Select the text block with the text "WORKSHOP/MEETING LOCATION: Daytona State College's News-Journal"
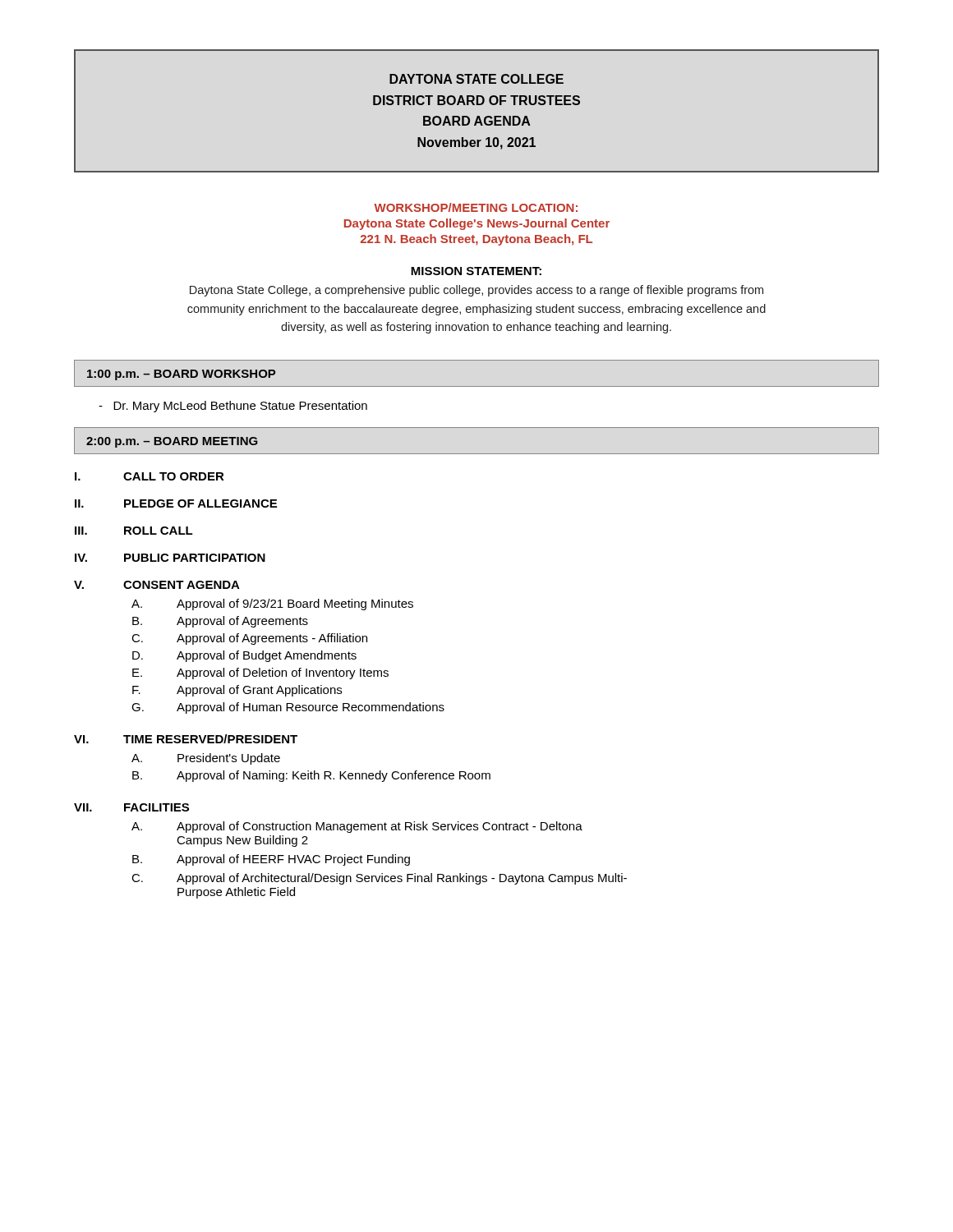Screen dimensions: 1232x953 tap(476, 223)
